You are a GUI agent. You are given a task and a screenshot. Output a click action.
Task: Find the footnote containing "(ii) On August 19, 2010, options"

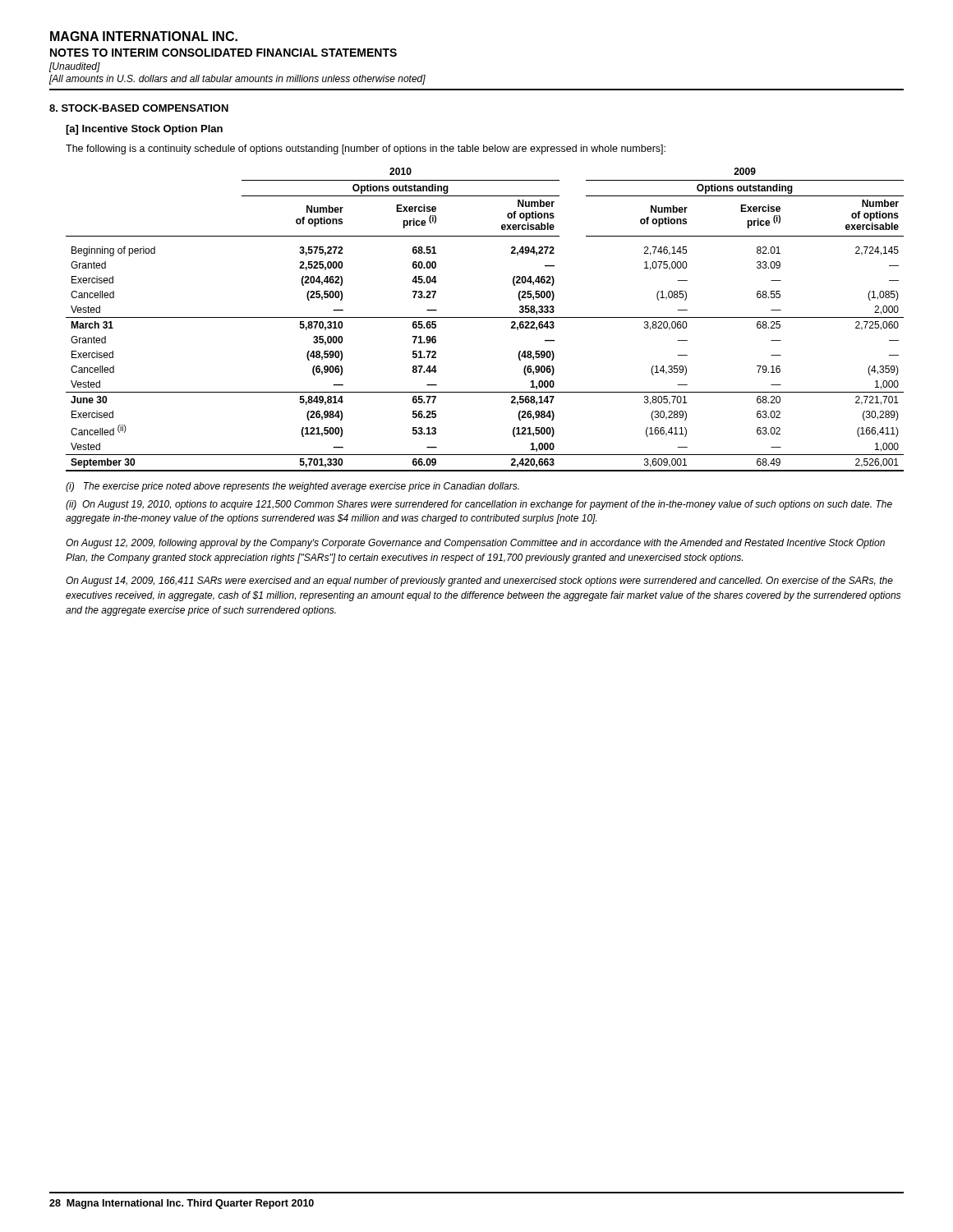(x=479, y=511)
